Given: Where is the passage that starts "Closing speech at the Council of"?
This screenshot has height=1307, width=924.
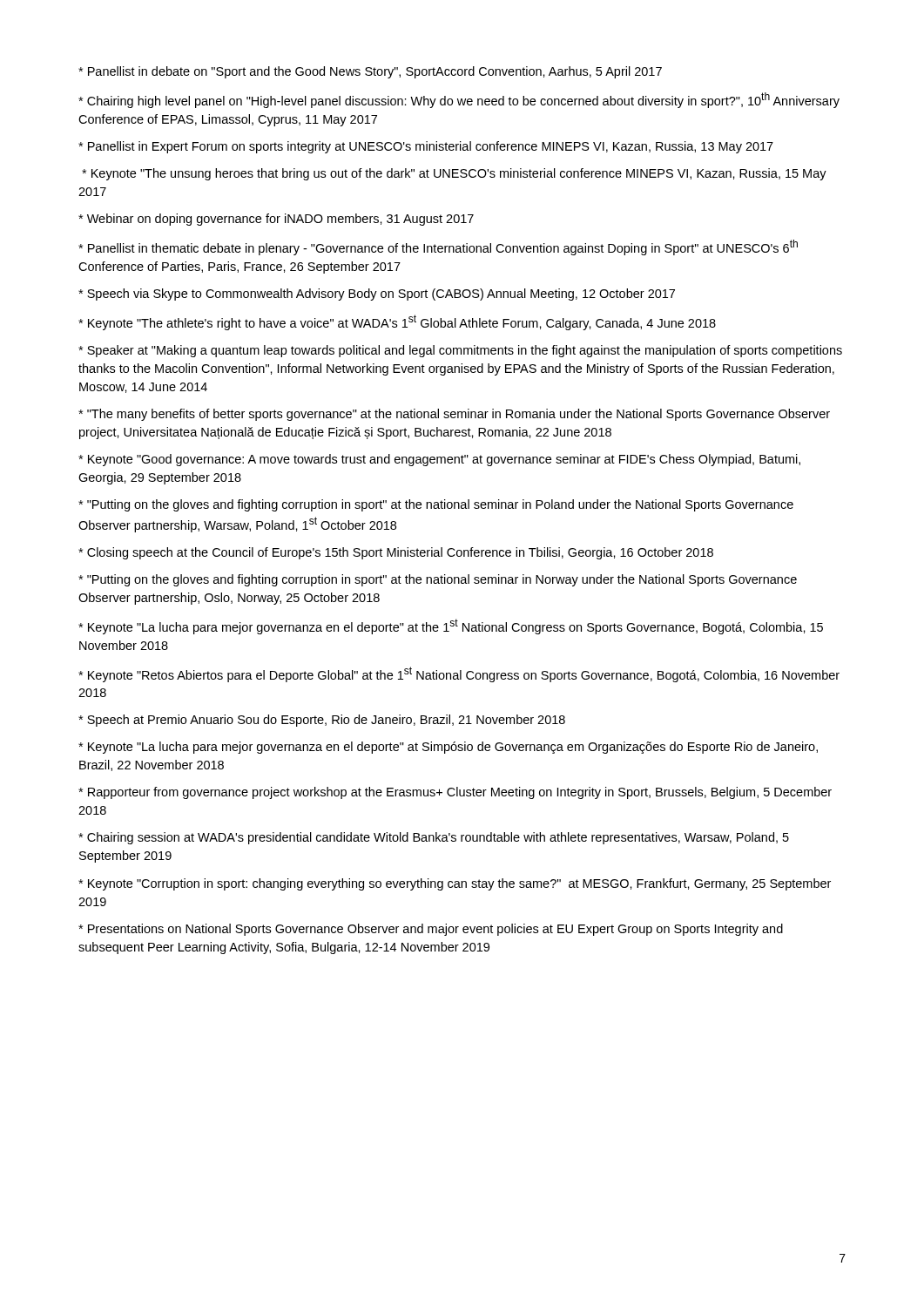Looking at the screenshot, I should point(396,552).
